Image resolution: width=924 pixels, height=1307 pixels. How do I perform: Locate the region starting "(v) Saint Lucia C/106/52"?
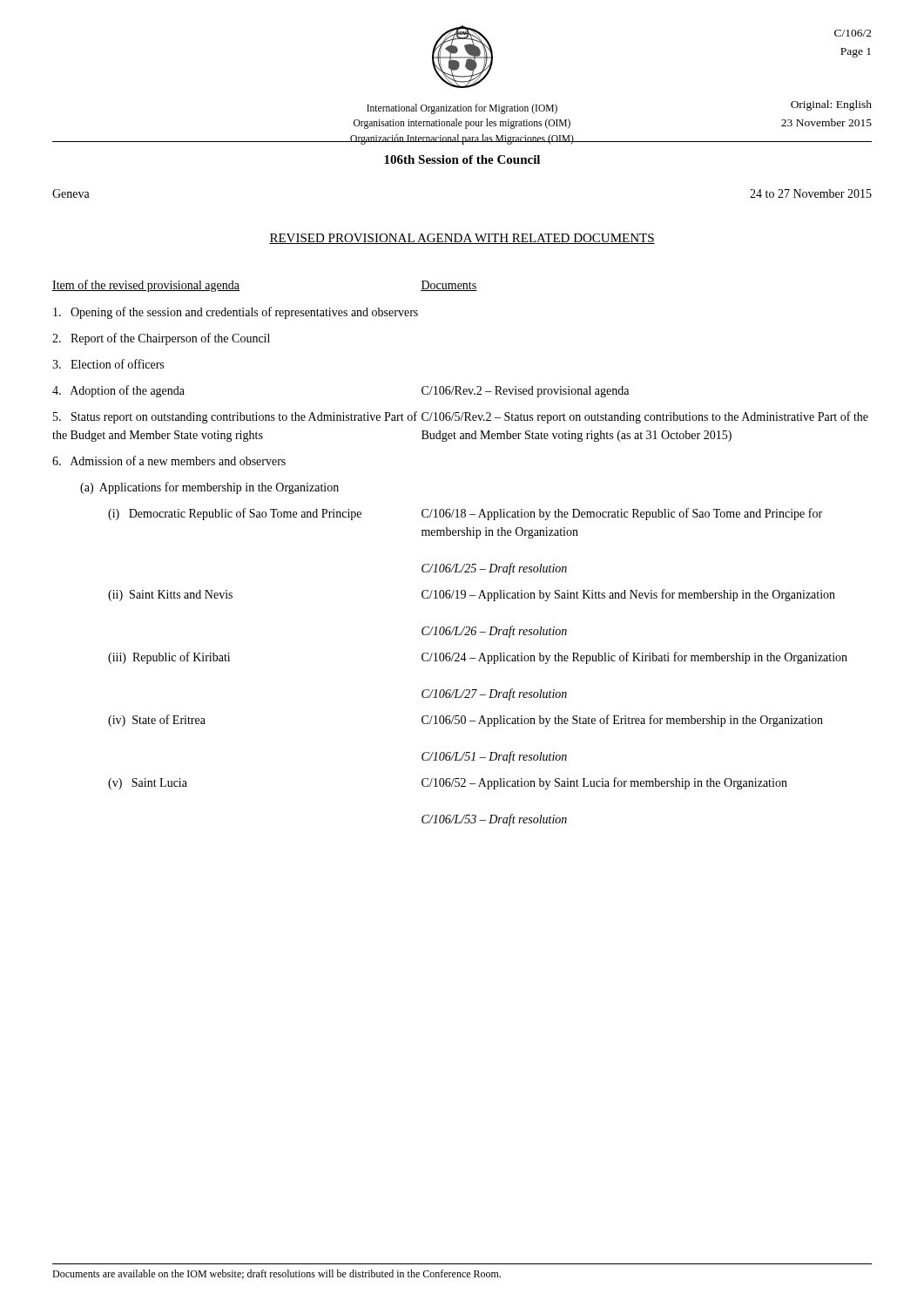point(448,783)
